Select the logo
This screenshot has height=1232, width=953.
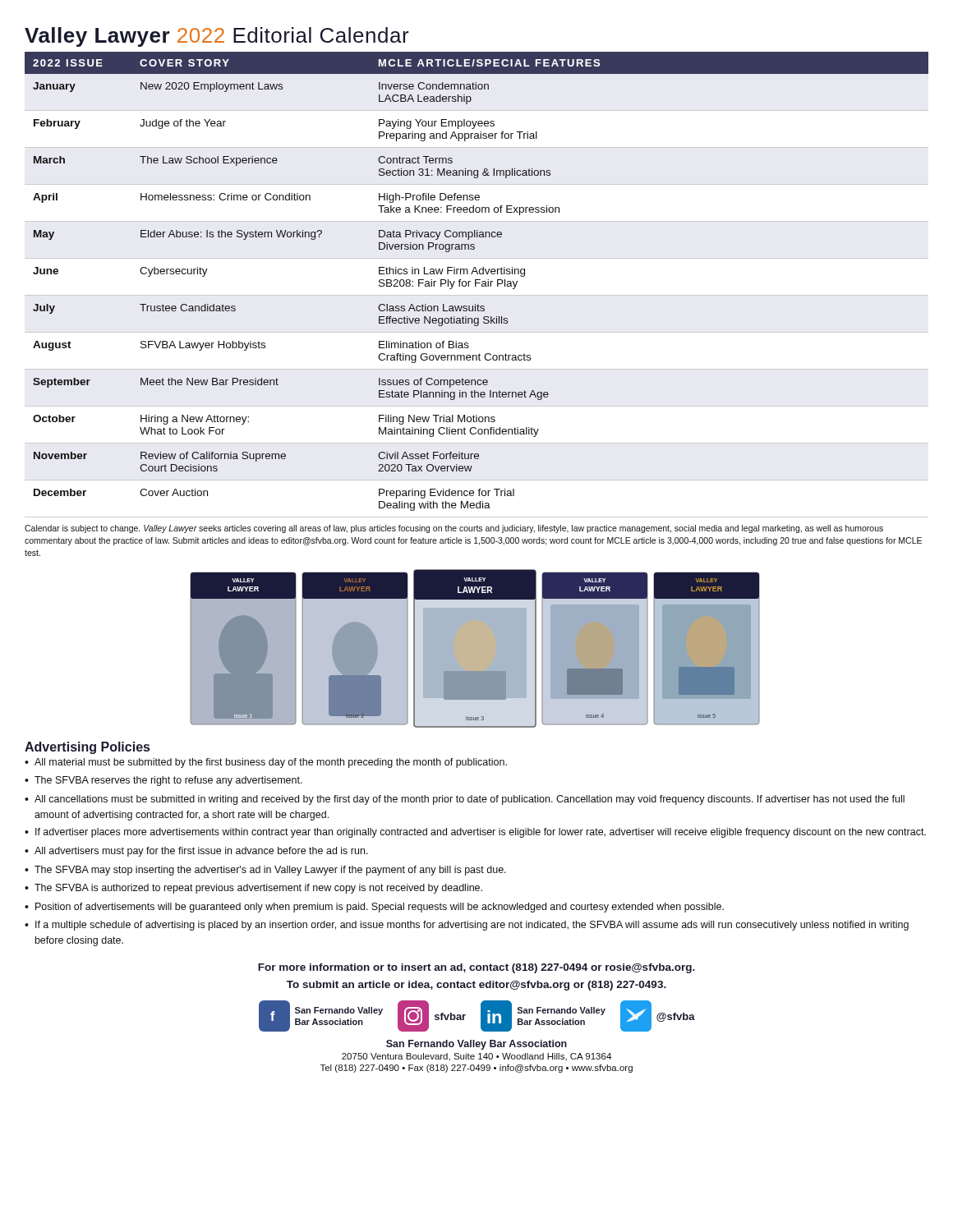(x=476, y=1016)
